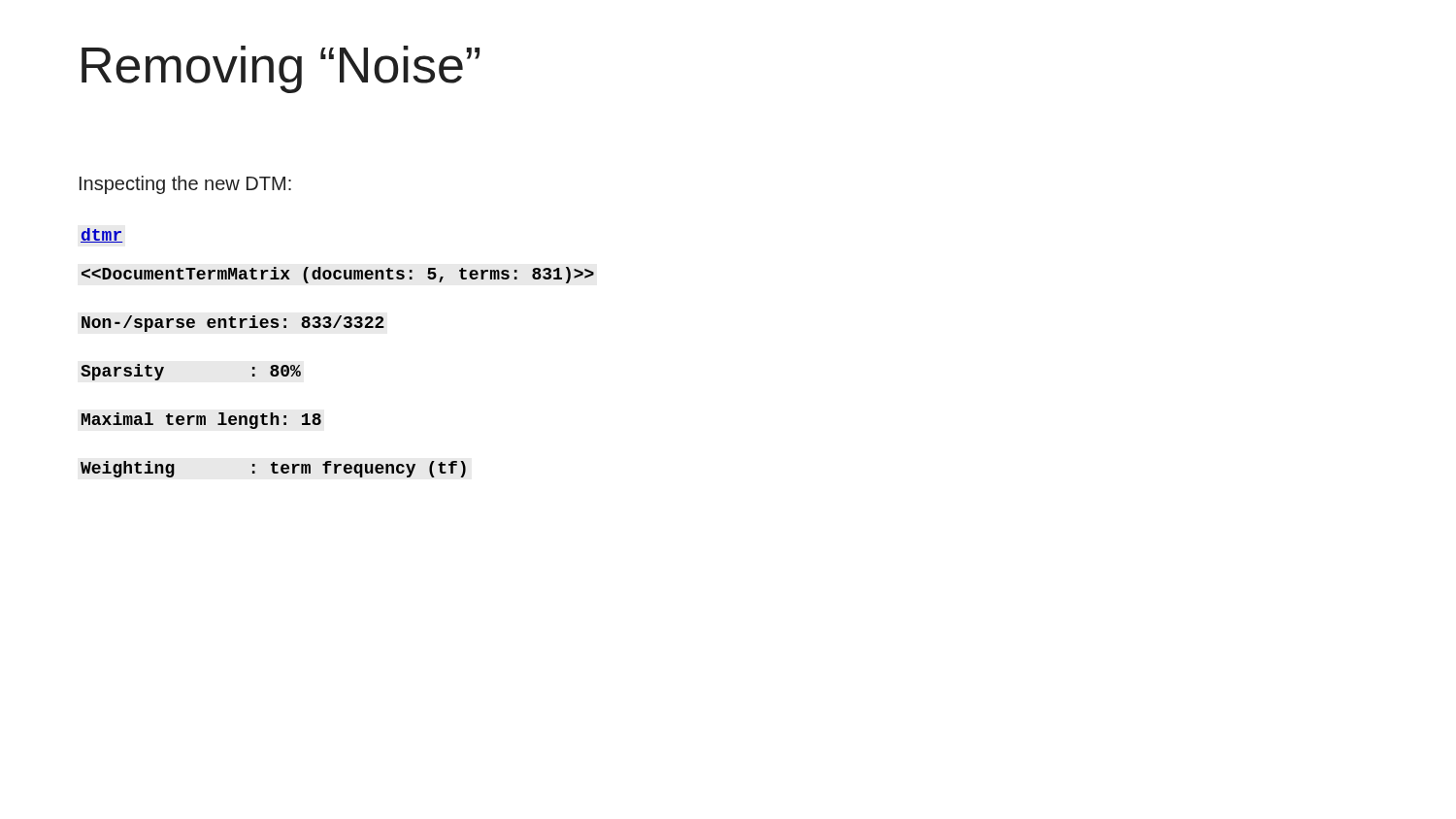Find the title that says "Removing “Noise”"
The width and height of the screenshot is (1456, 819).
280,65
